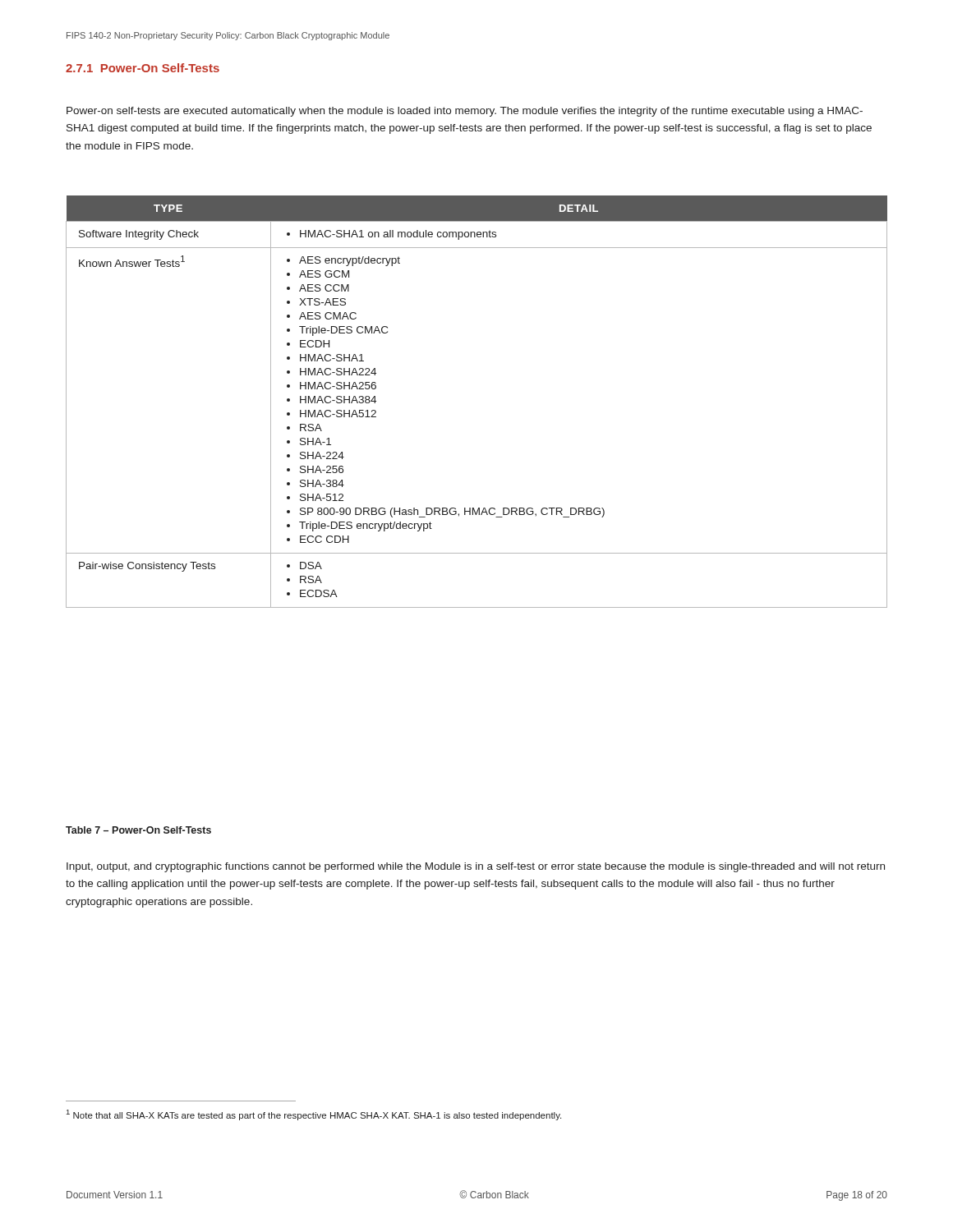Find the section header containing "2.7.1 Power-On Self-Tests"
The image size is (953, 1232).
coord(143,68)
